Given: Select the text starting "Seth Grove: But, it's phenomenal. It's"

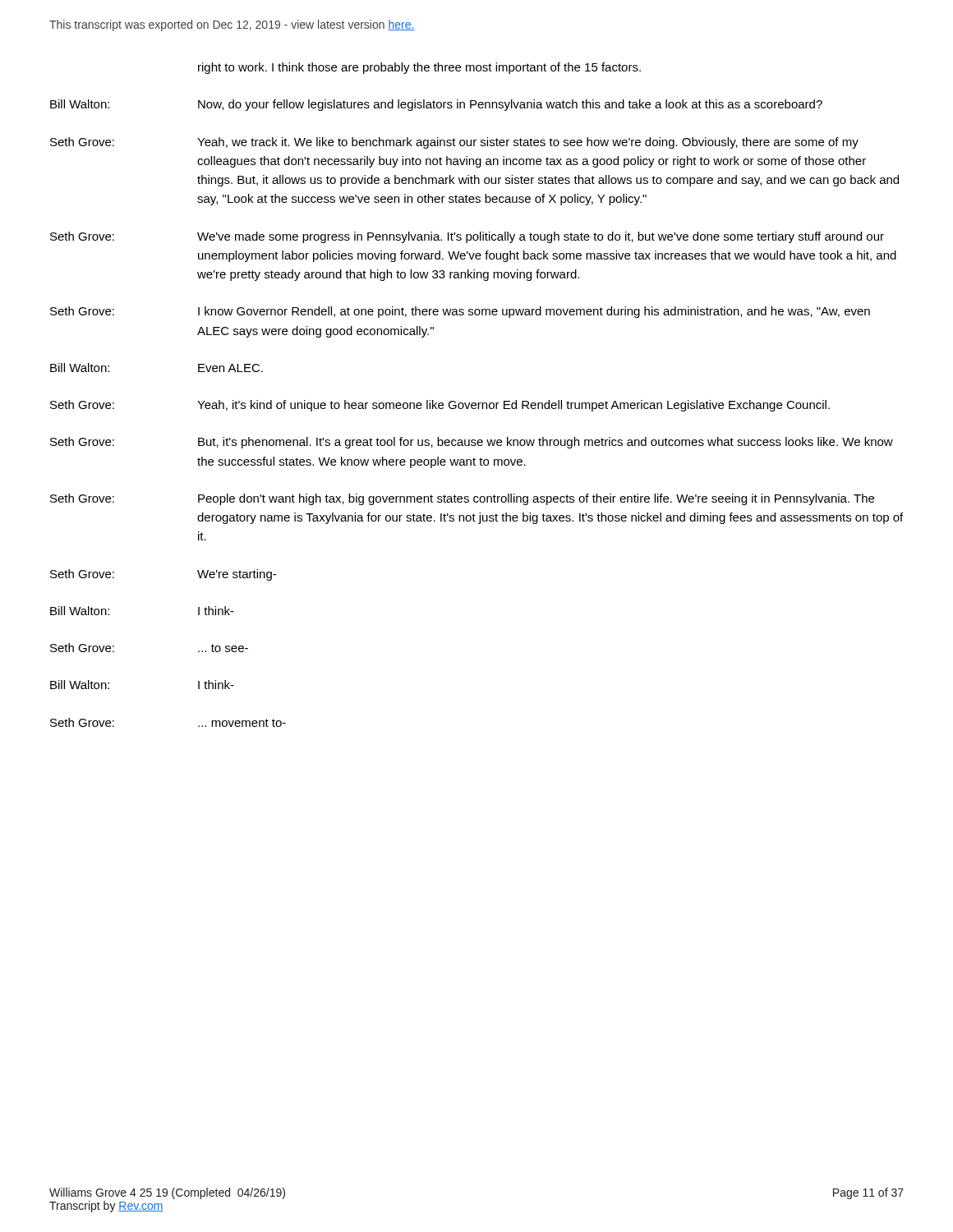Looking at the screenshot, I should (x=476, y=451).
